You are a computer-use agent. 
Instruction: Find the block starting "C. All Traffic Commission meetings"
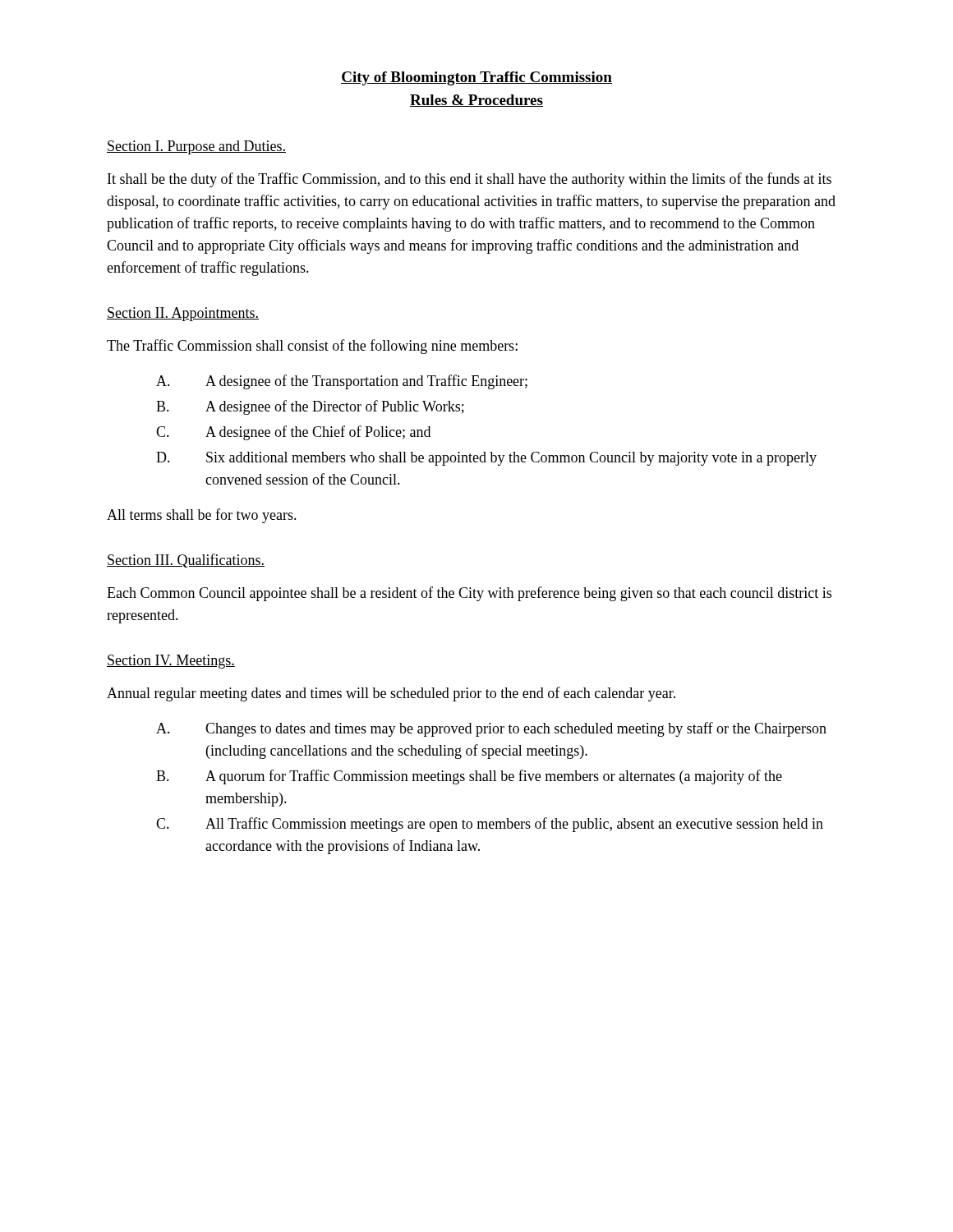pos(476,836)
